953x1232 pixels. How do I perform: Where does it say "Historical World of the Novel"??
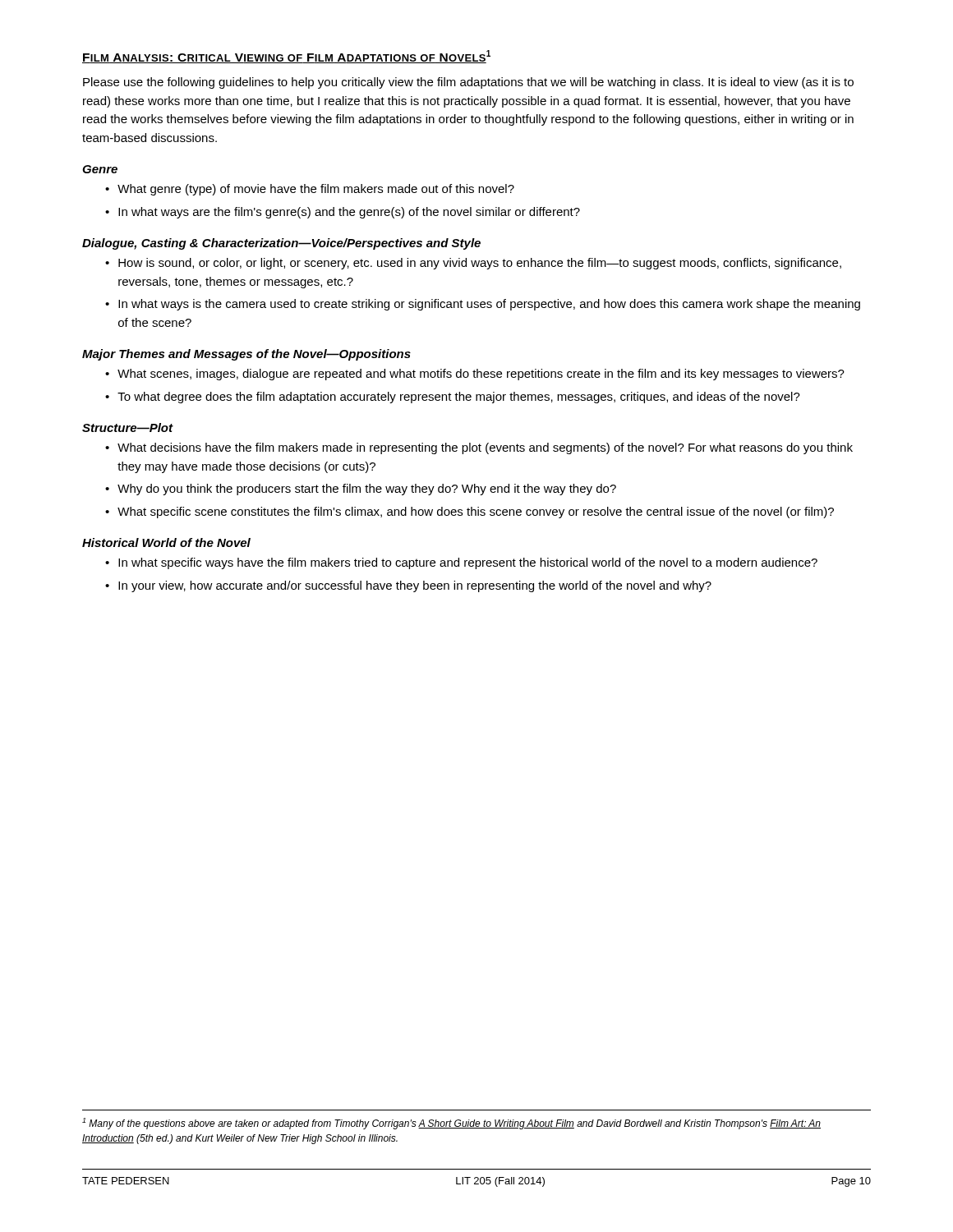pyautogui.click(x=166, y=543)
